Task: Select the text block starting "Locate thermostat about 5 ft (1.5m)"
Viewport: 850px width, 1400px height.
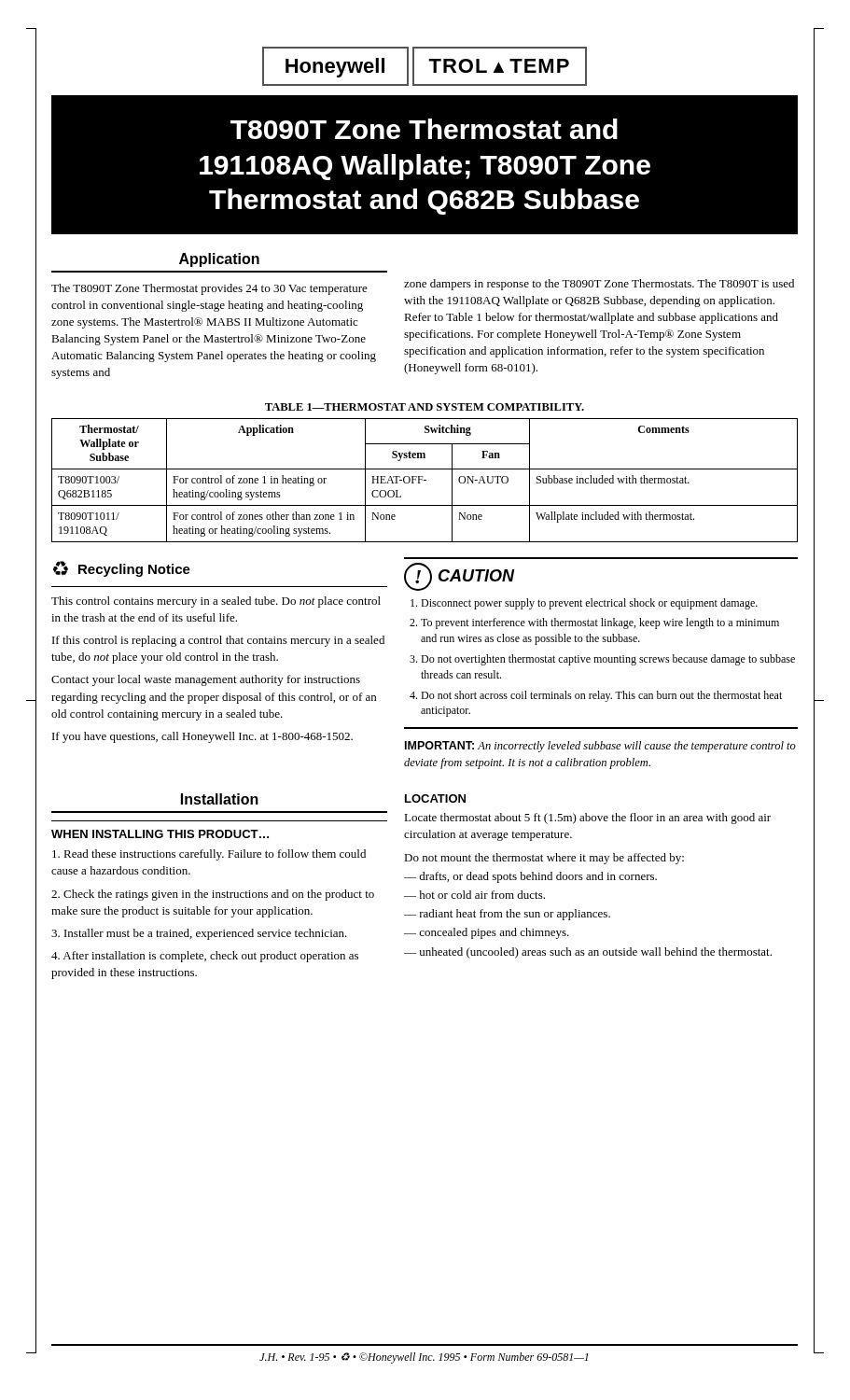Action: coord(601,885)
